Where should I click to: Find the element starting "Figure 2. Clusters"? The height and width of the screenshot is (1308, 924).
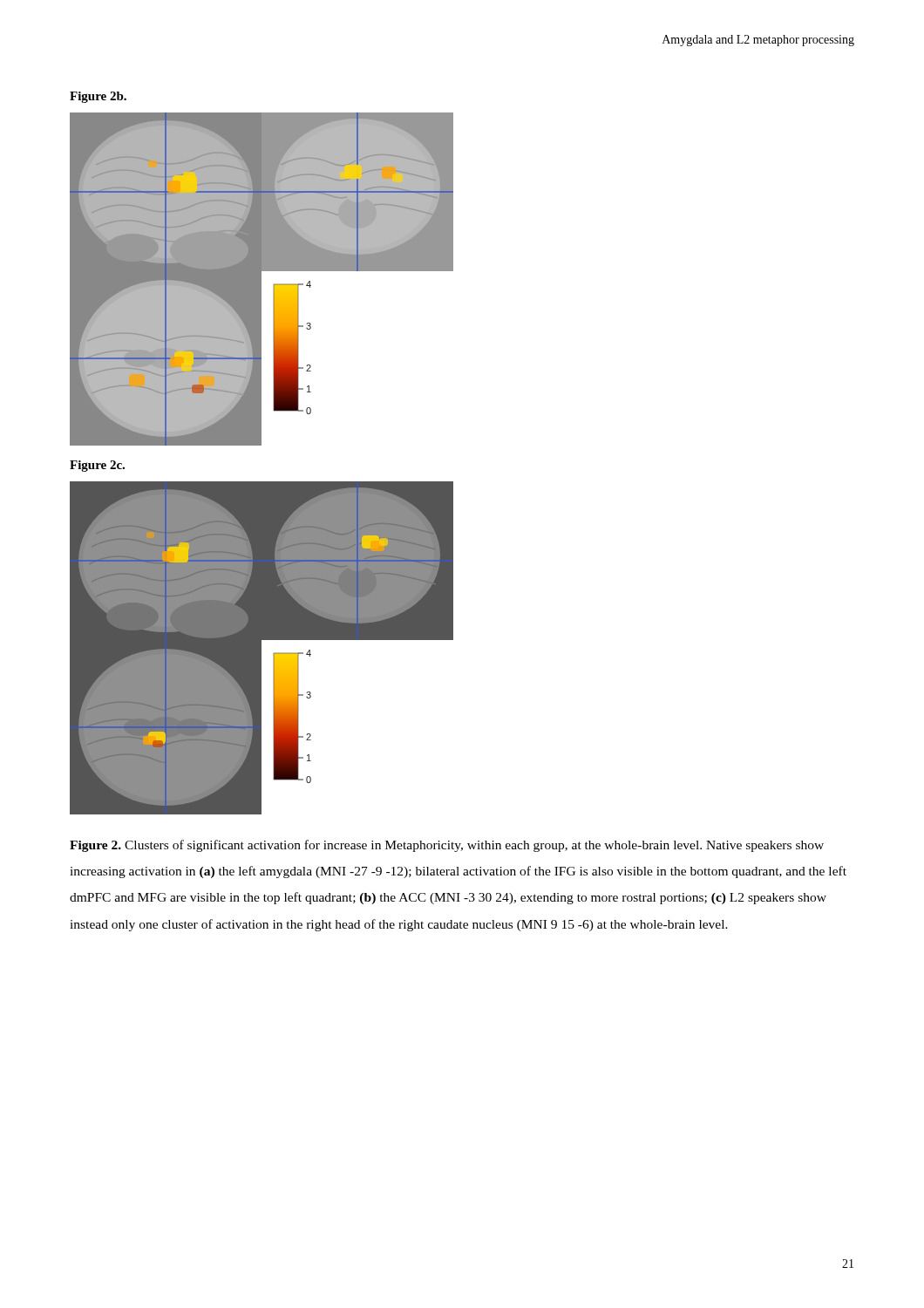pos(458,884)
